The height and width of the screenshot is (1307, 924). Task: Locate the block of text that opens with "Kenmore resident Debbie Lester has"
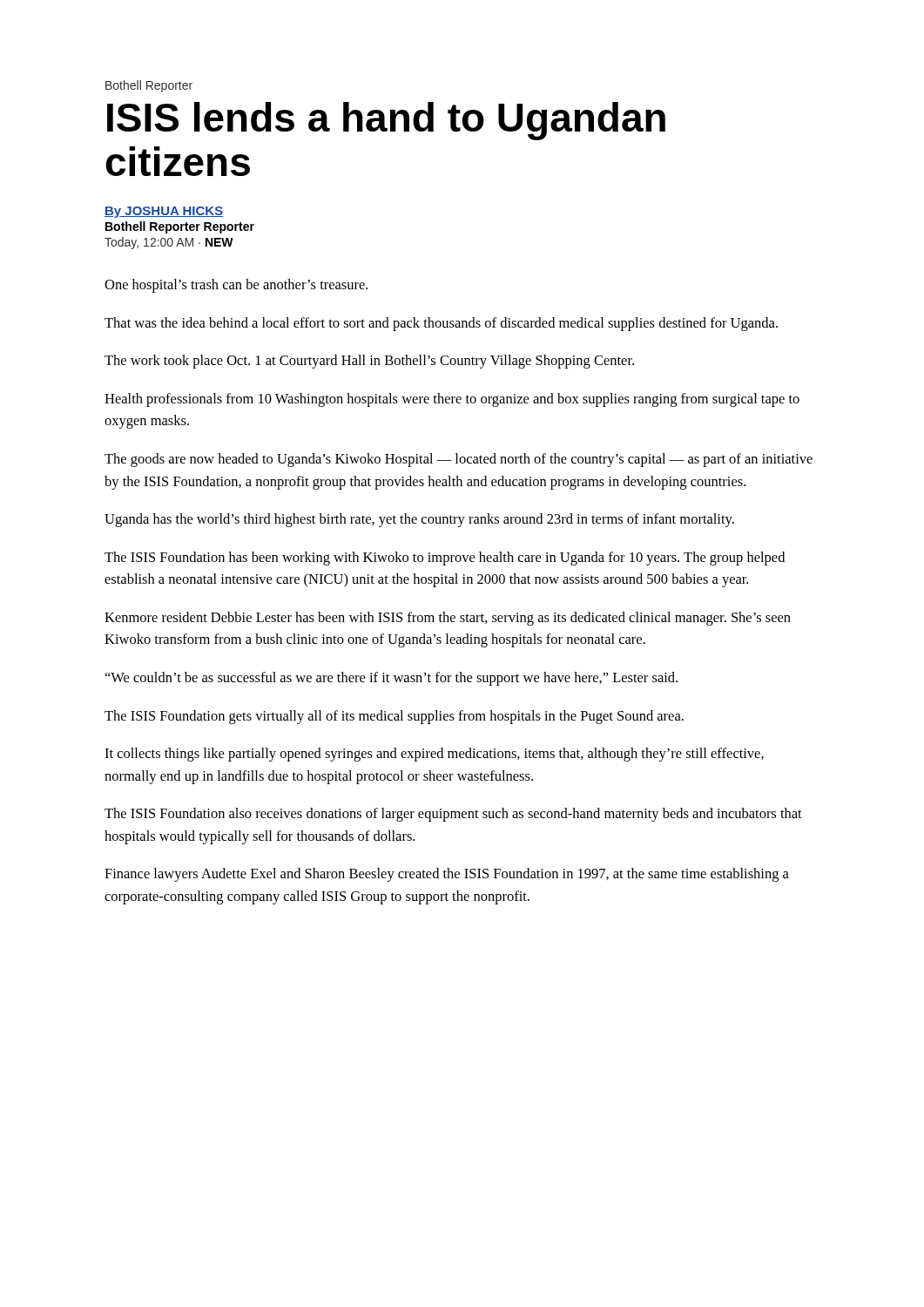(x=448, y=628)
